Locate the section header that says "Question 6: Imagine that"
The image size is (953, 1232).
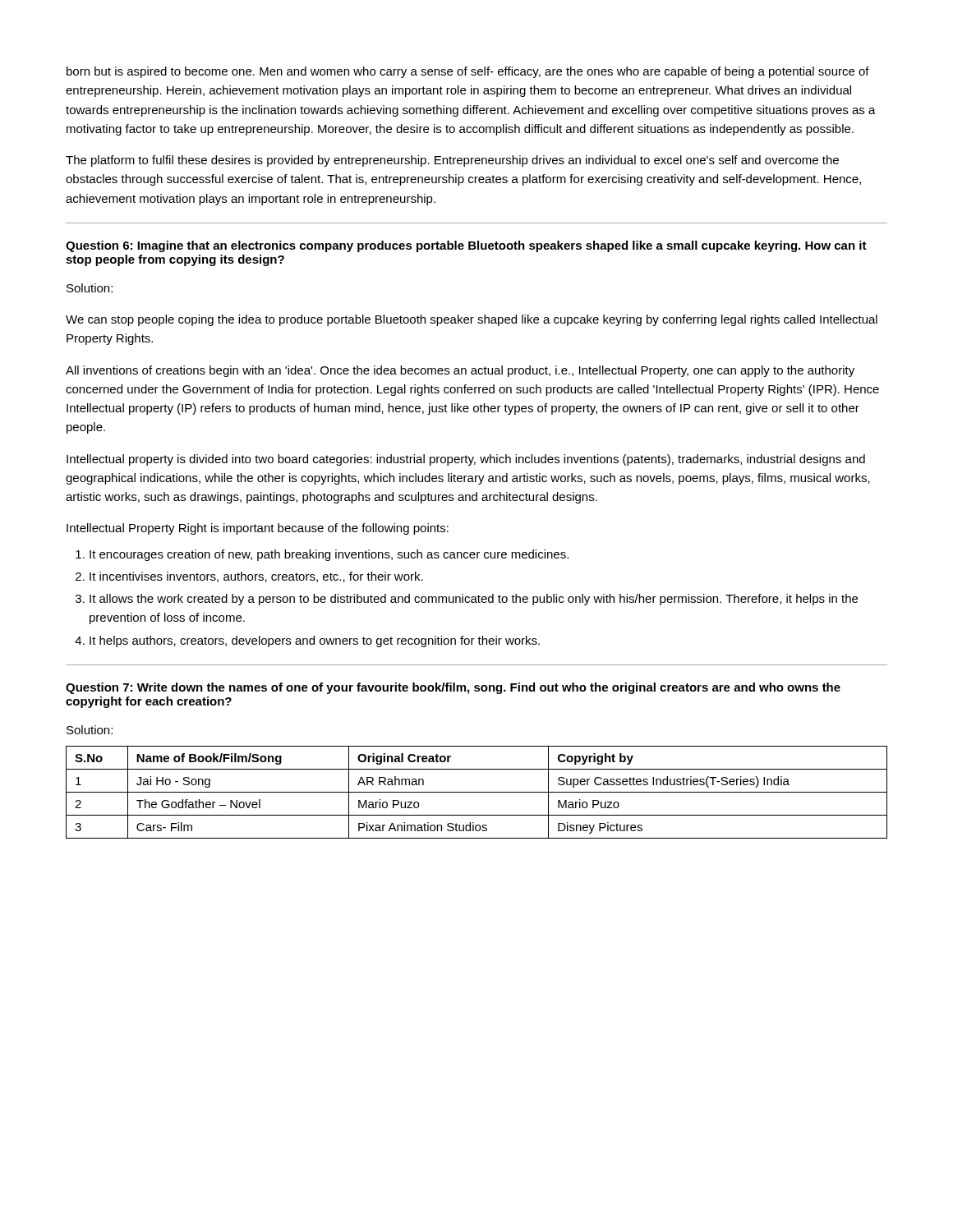point(476,252)
